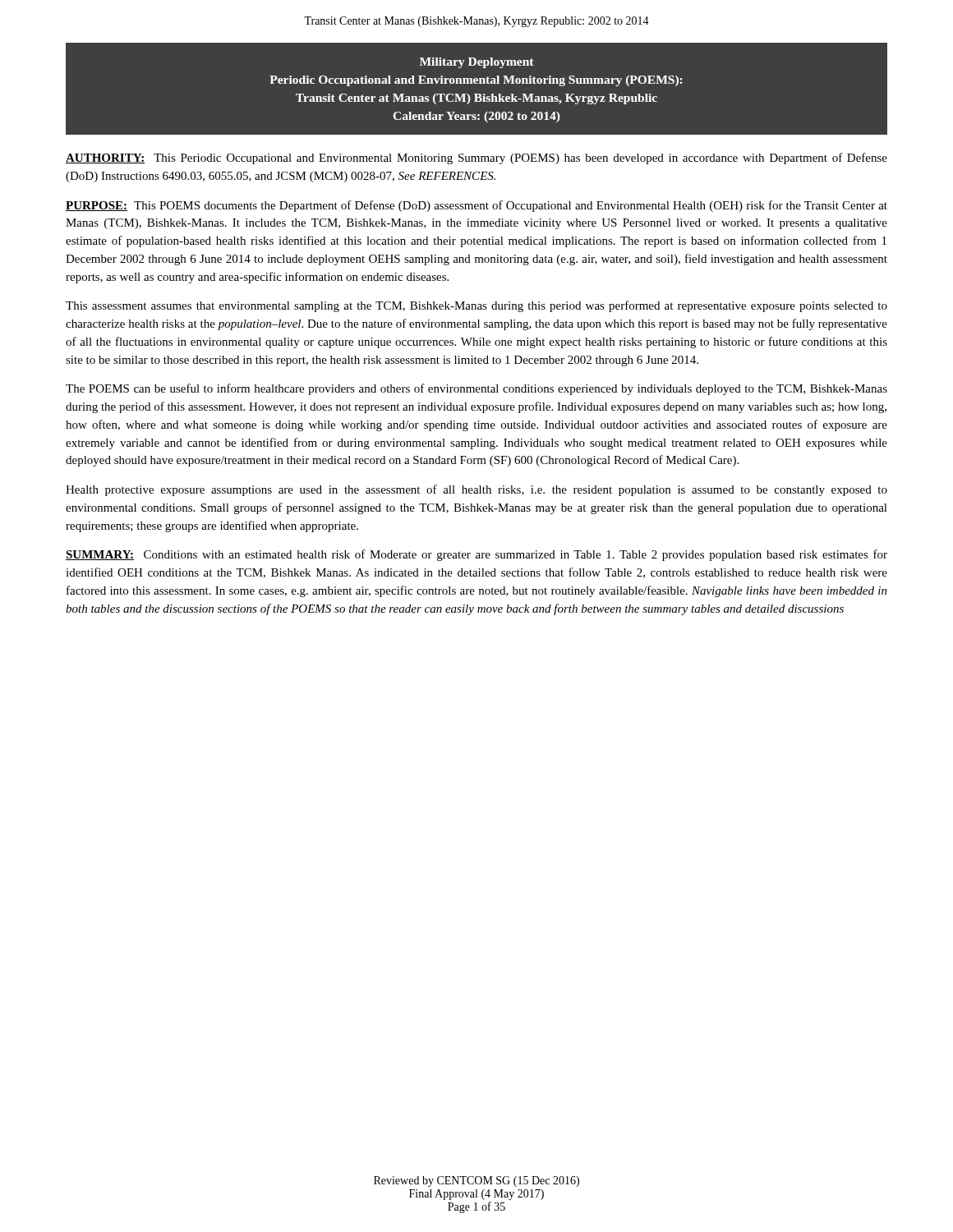Click on the text block that says "AUTHORITY: This Periodic Occupational"
Screen dimensions: 1232x953
tap(476, 167)
